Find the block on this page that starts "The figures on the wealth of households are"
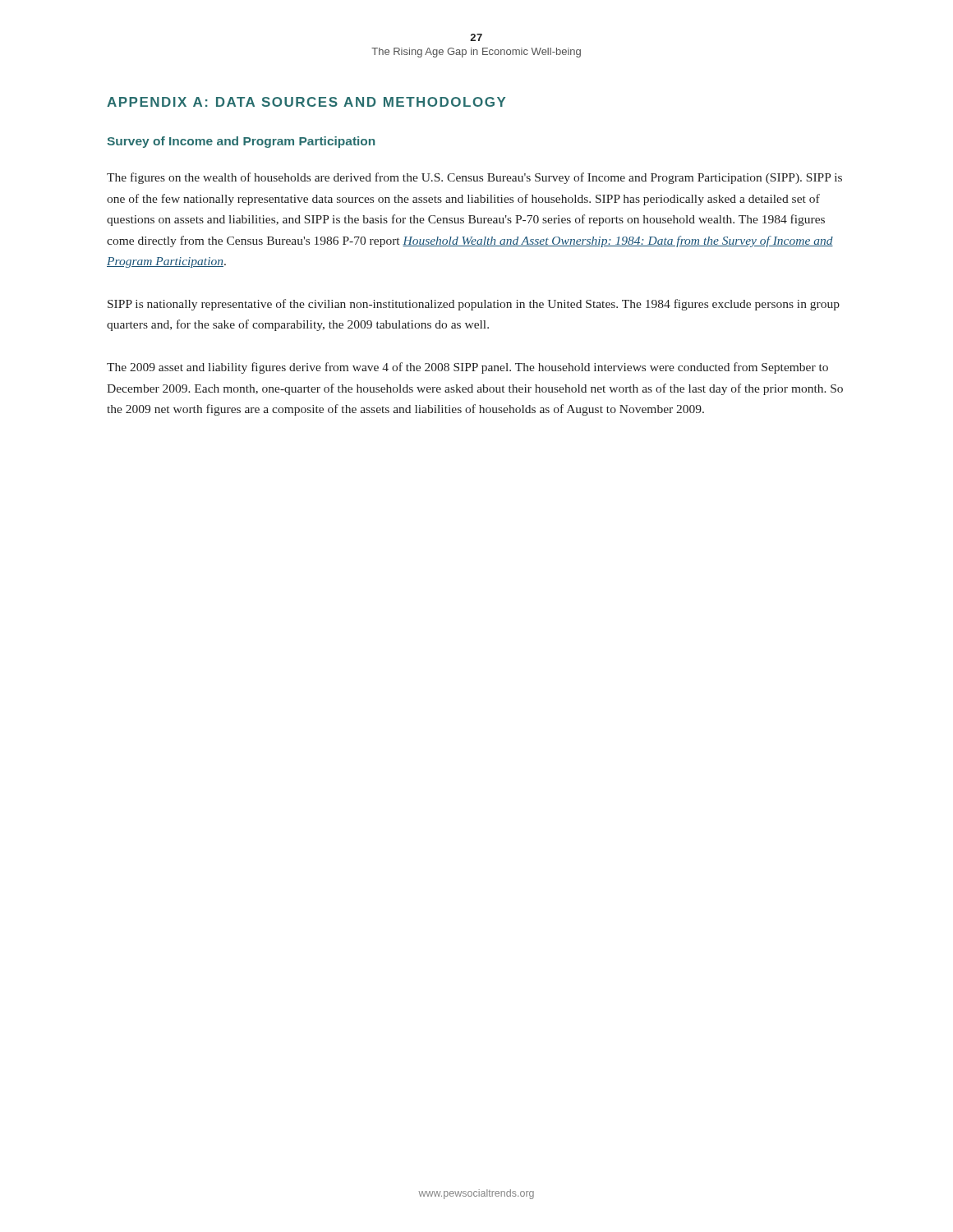 tap(475, 219)
